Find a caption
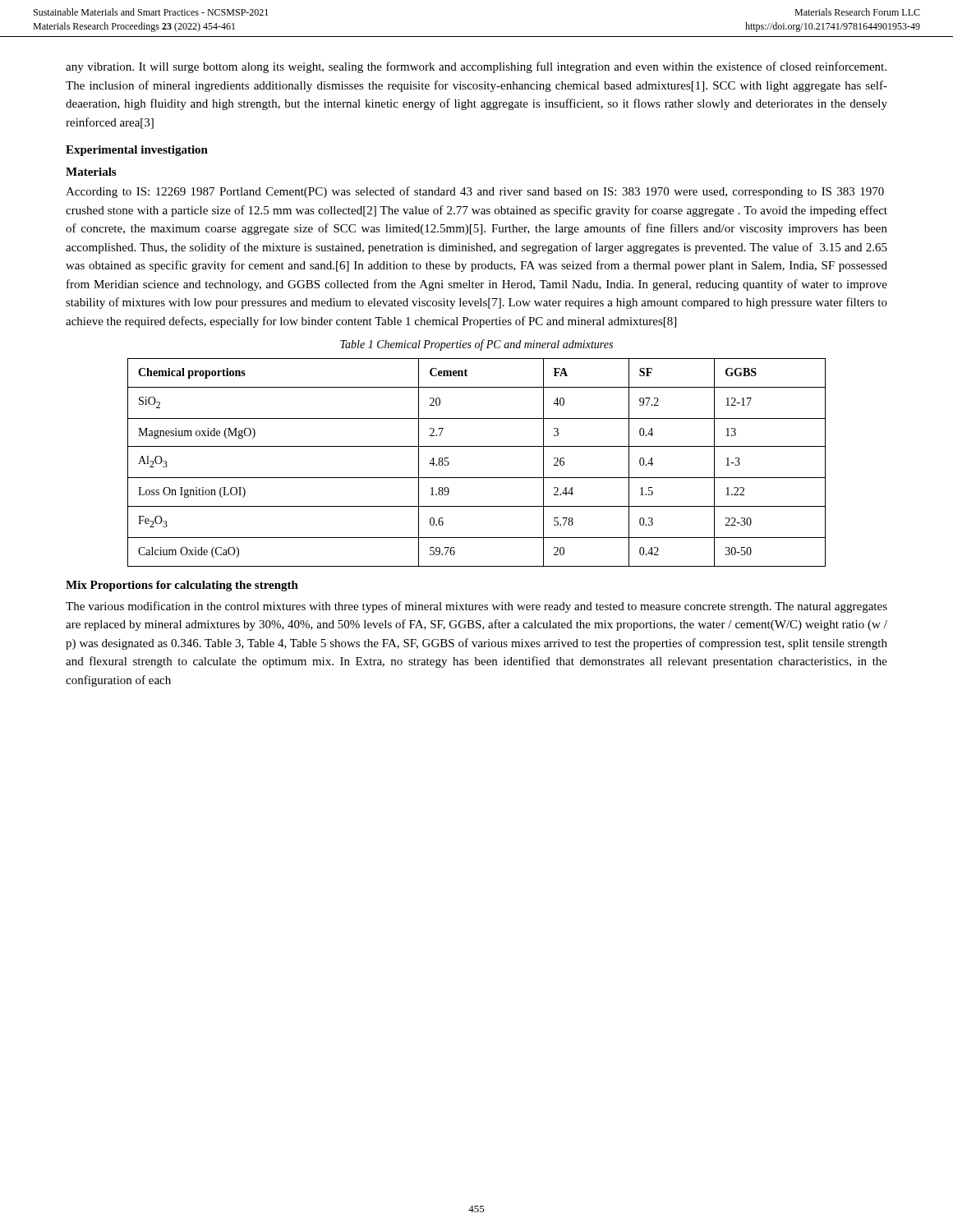This screenshot has width=953, height=1232. [x=476, y=345]
